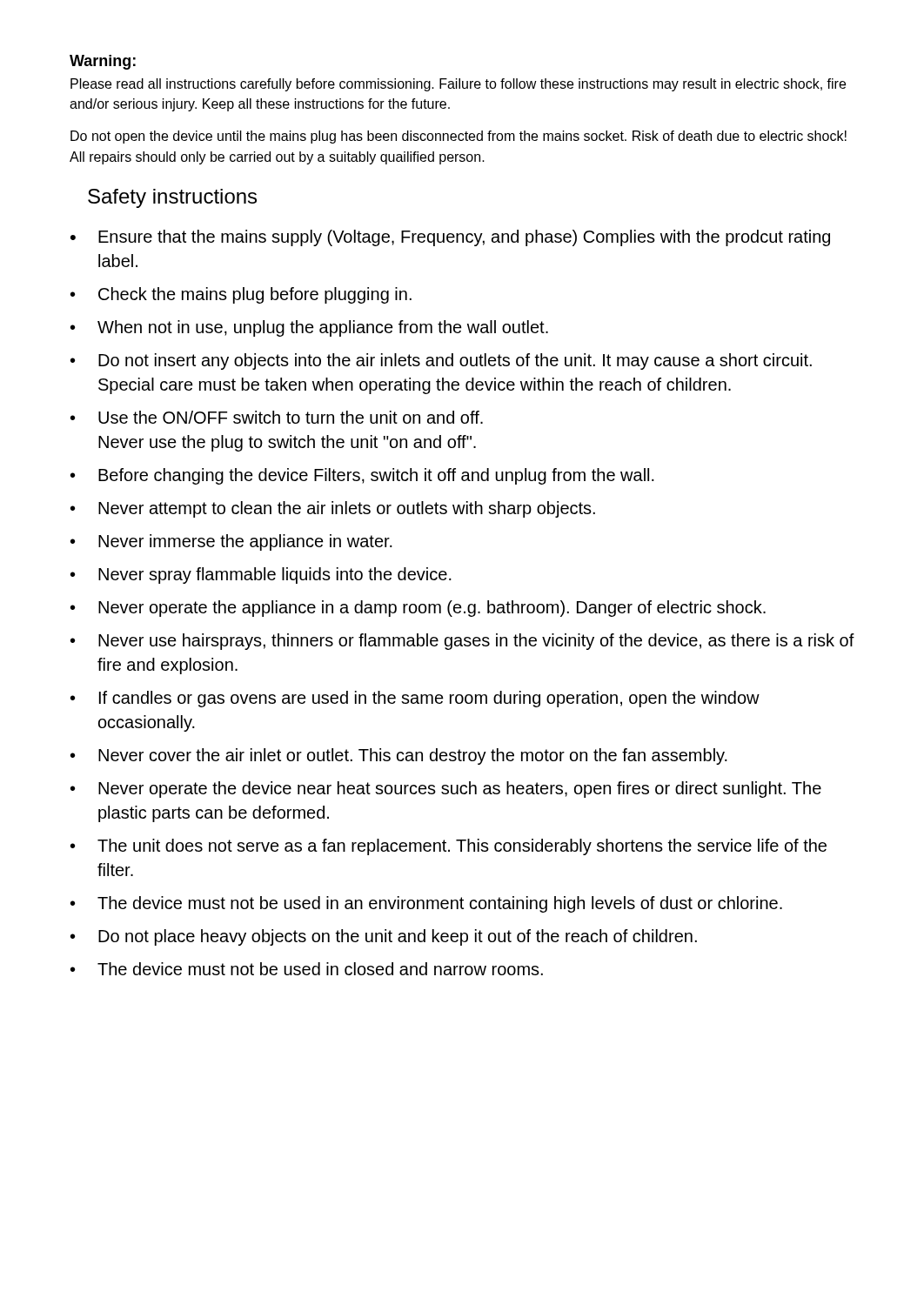
Task: Where does it say "• Never spray flammable liquids into the device."?
Action: [x=261, y=576]
